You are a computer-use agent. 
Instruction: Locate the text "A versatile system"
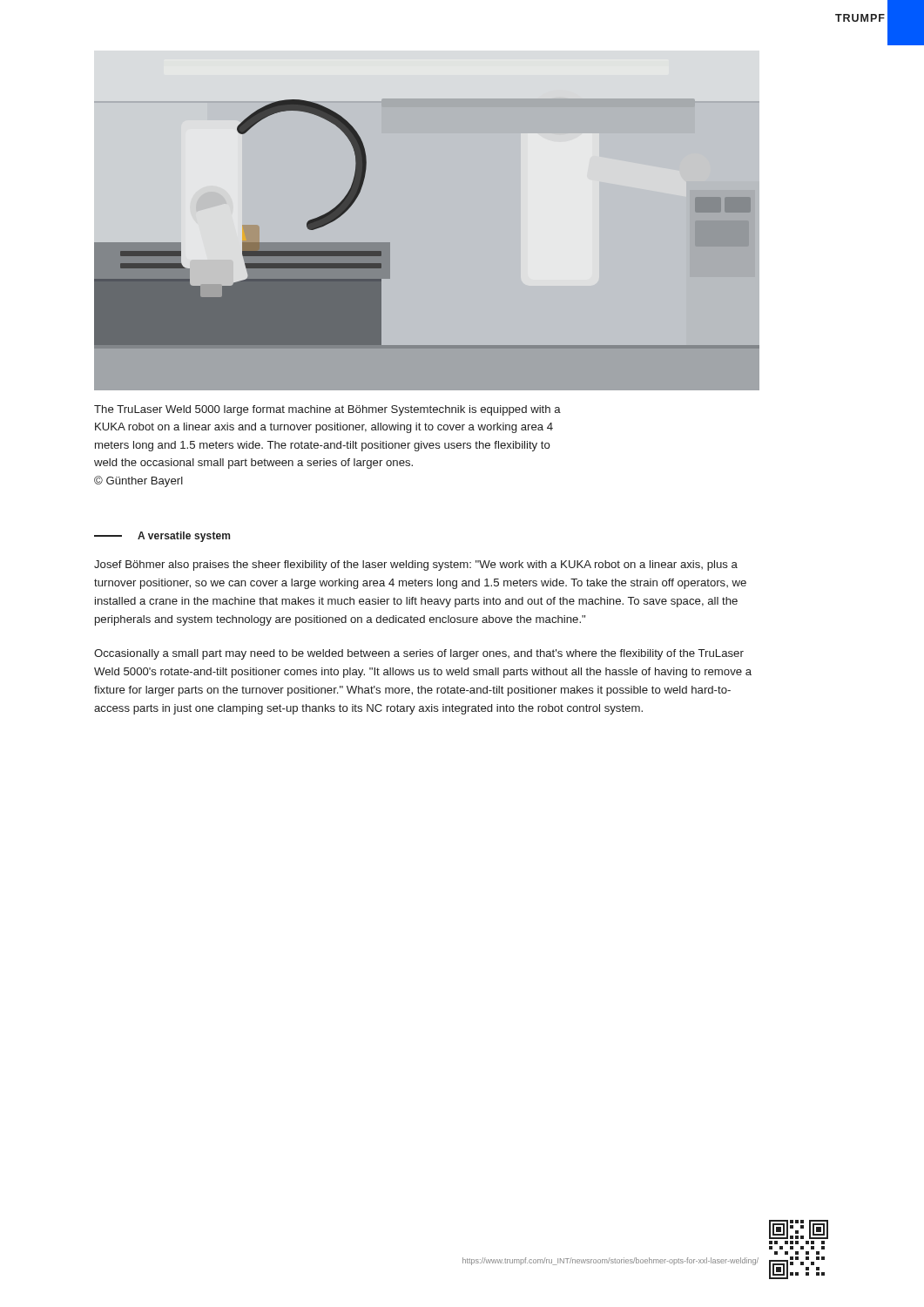point(162,536)
